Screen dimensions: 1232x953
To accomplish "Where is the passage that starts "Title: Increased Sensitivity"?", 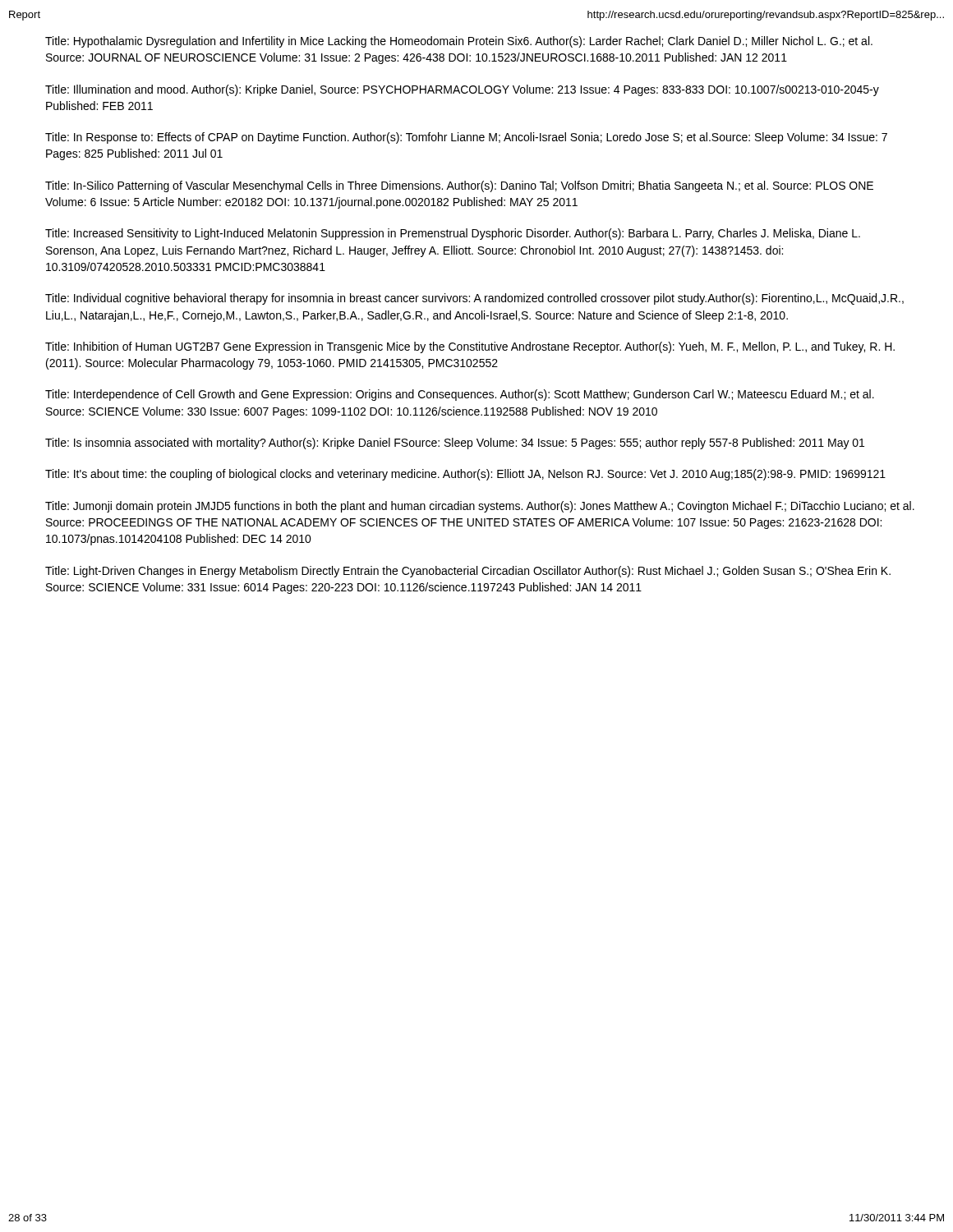I will pyautogui.click(x=453, y=250).
